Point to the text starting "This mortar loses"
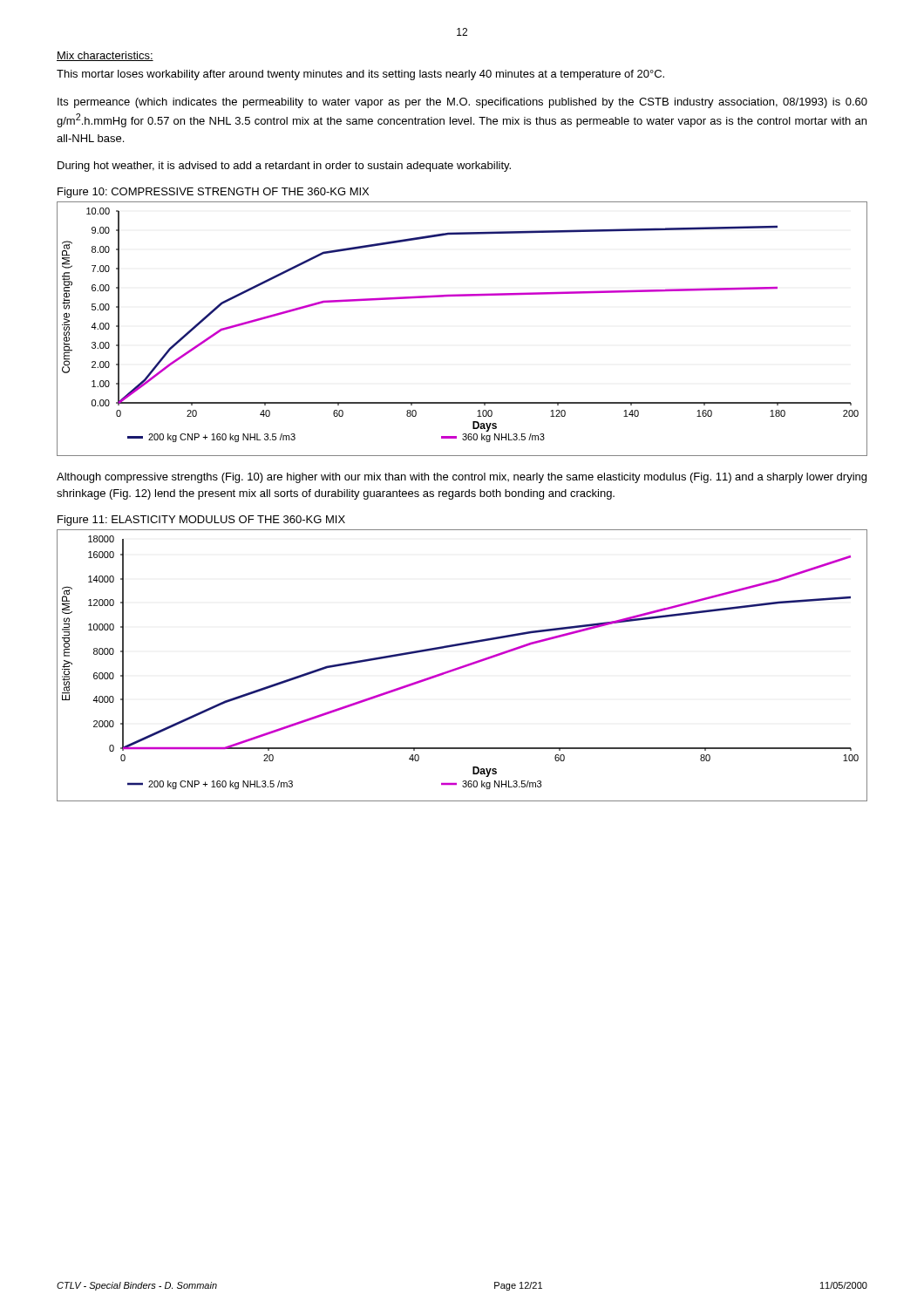 462,120
